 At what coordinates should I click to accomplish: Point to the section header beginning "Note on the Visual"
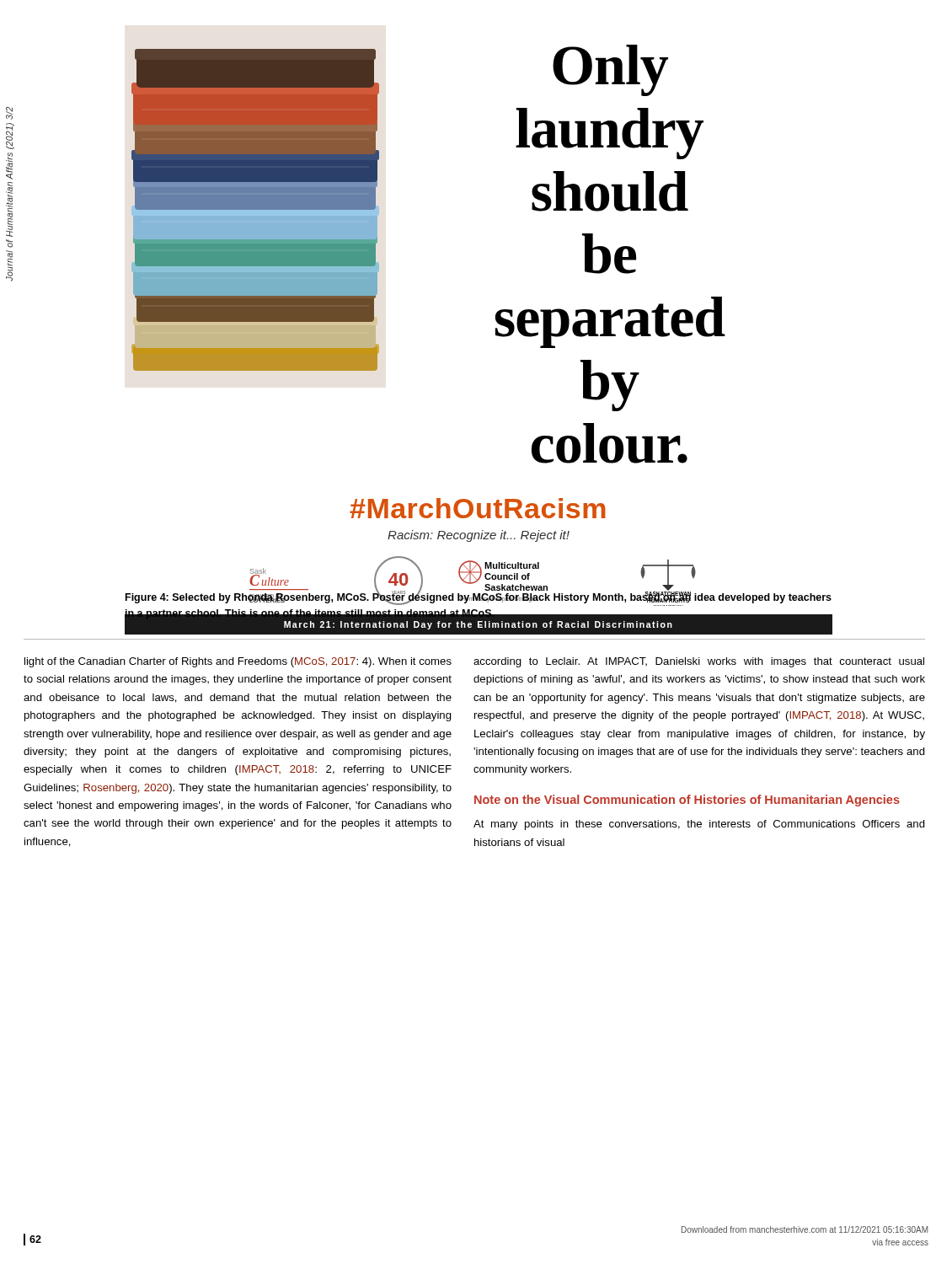click(687, 799)
